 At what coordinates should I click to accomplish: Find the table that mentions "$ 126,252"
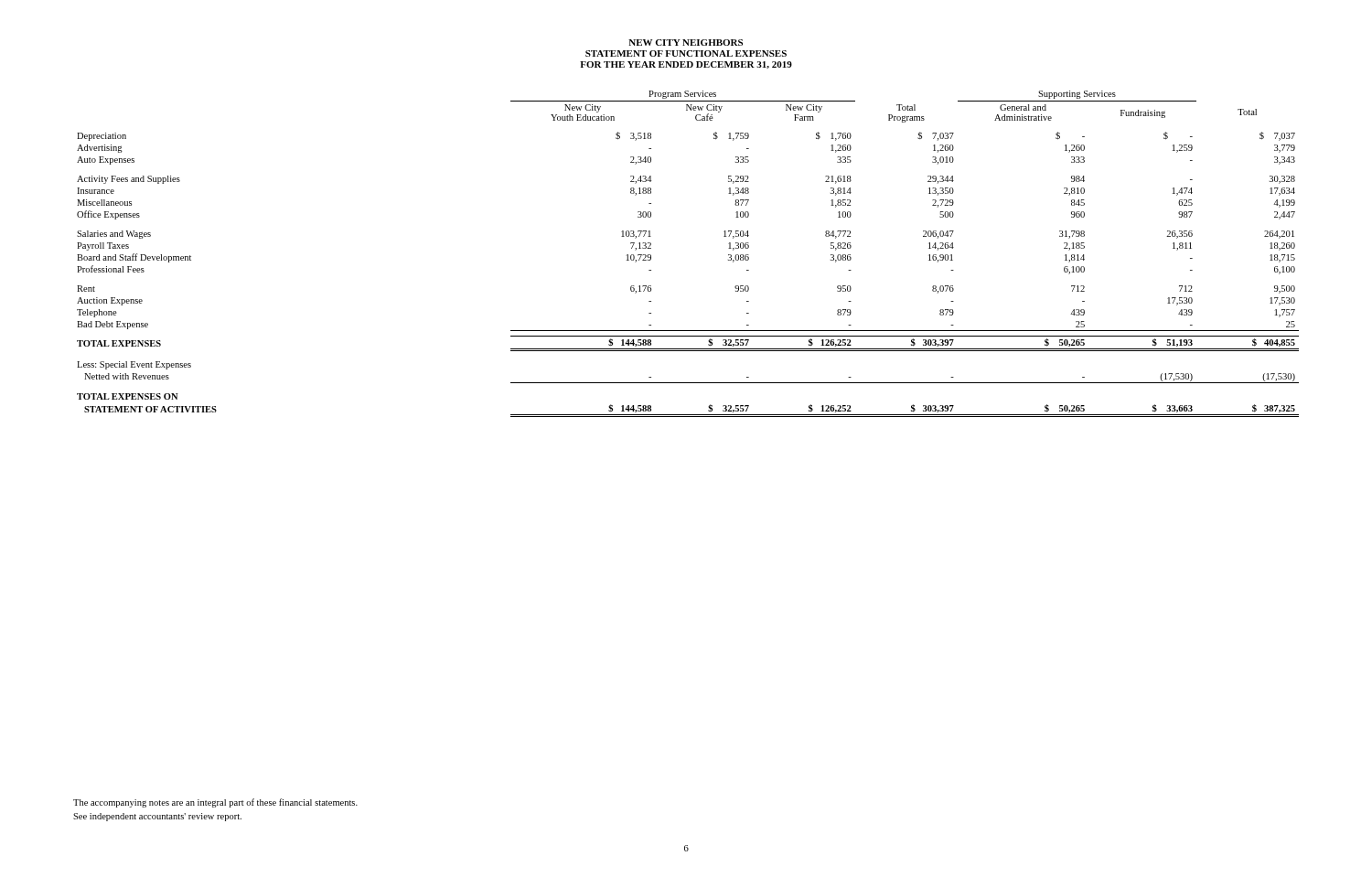pos(686,252)
